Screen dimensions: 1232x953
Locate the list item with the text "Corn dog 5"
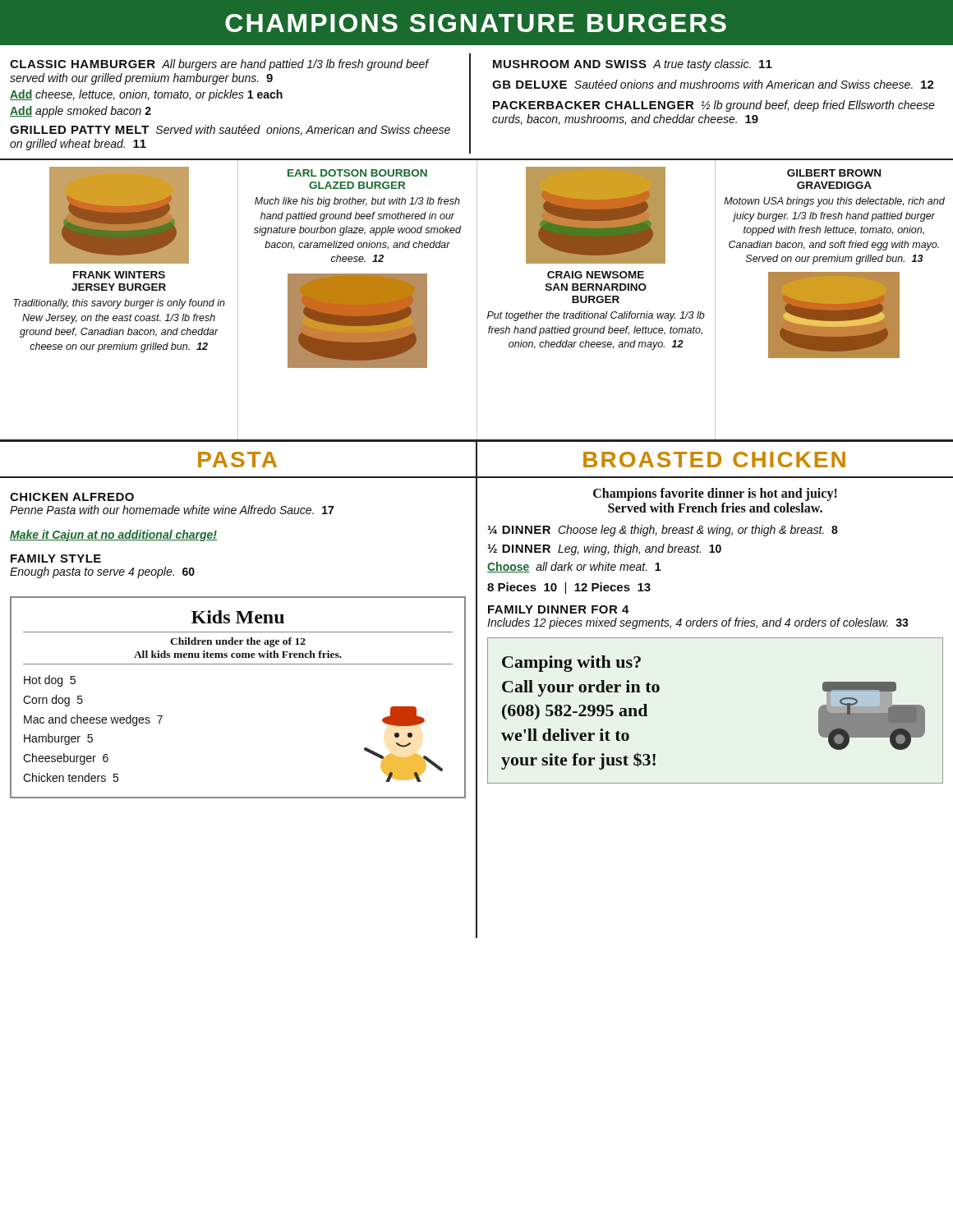click(x=53, y=700)
